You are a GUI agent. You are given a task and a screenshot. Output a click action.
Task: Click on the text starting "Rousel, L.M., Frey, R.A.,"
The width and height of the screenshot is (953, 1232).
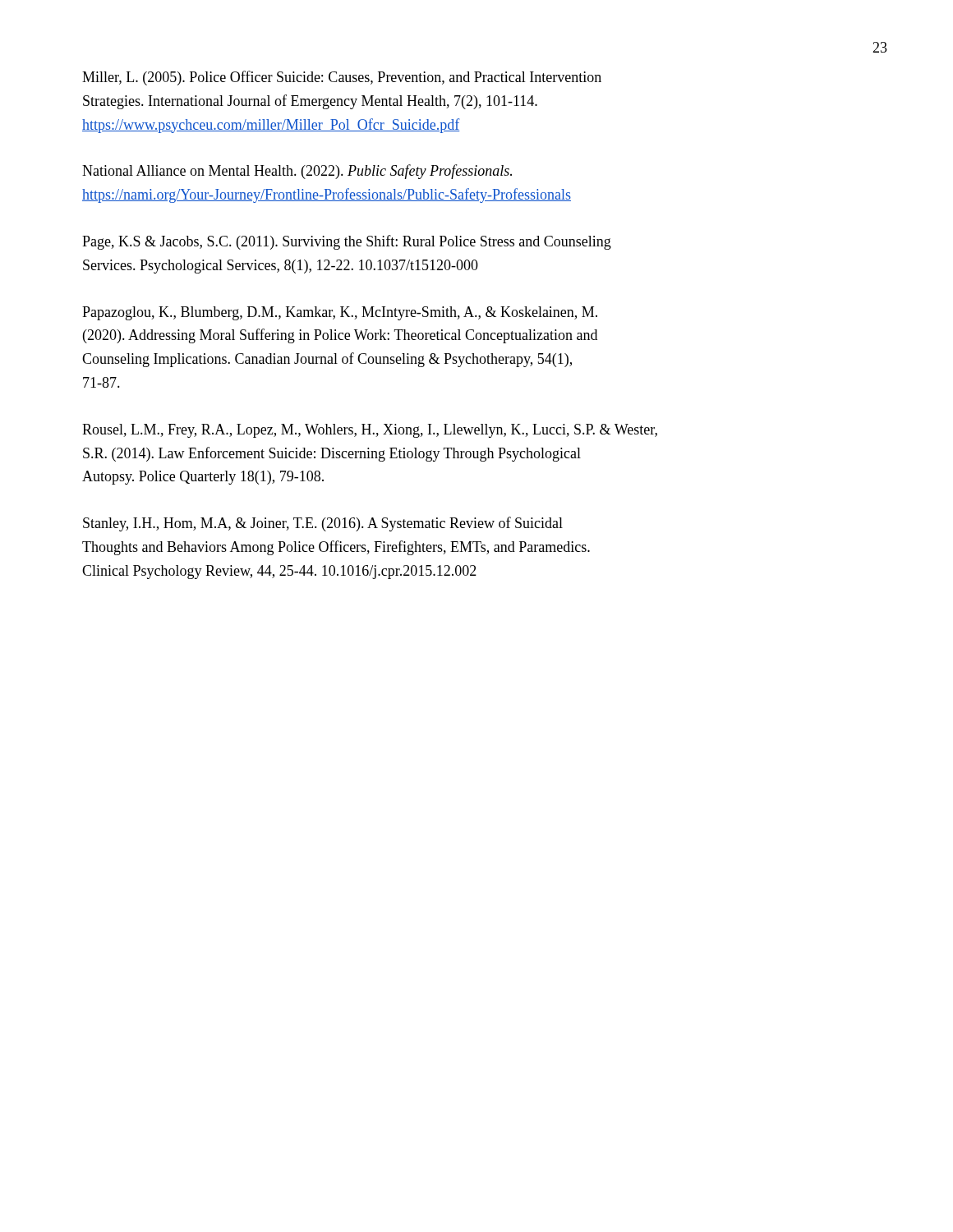[485, 453]
